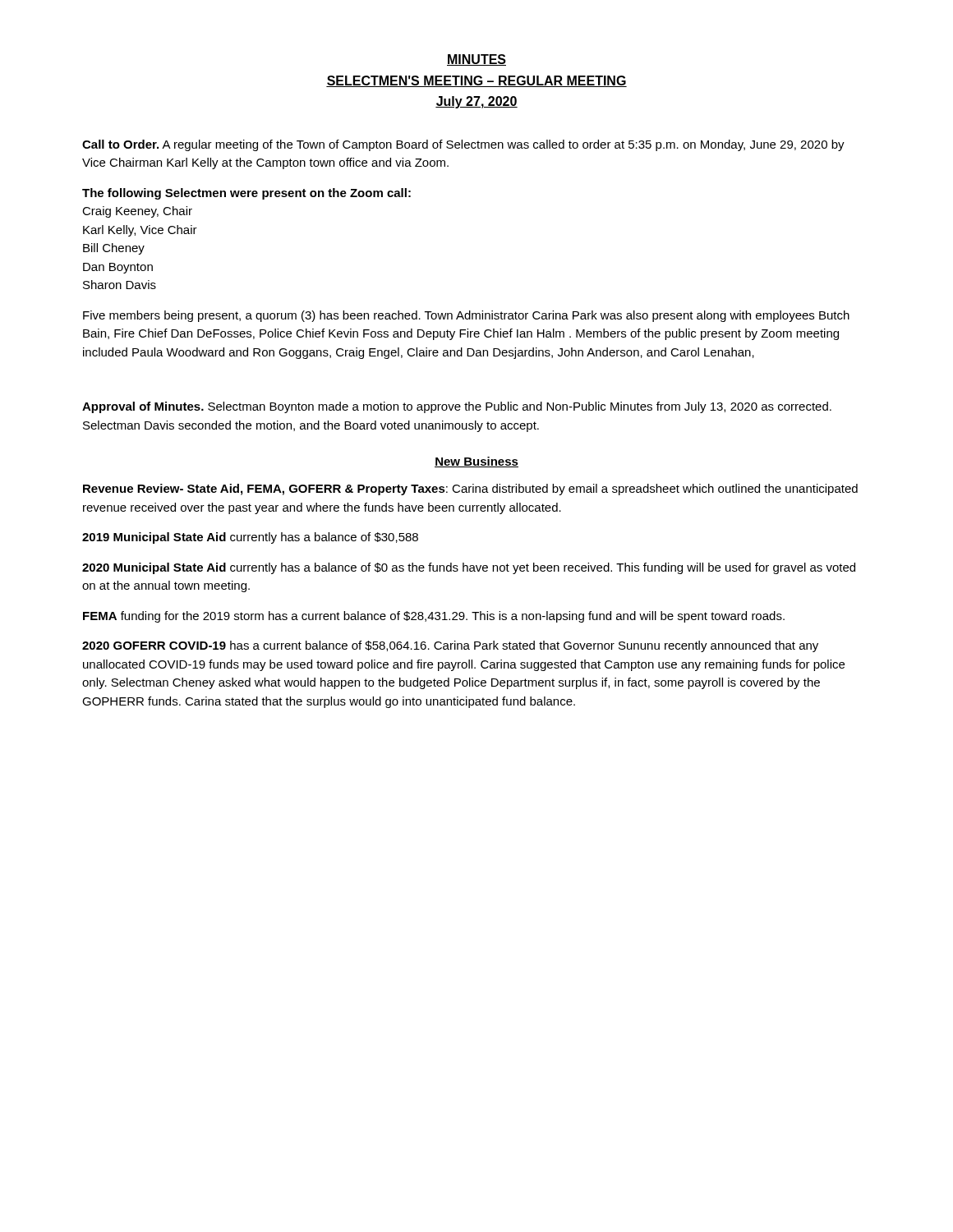This screenshot has height=1232, width=953.
Task: Click on the text block with the text "The following Selectmen were present"
Action: point(246,194)
